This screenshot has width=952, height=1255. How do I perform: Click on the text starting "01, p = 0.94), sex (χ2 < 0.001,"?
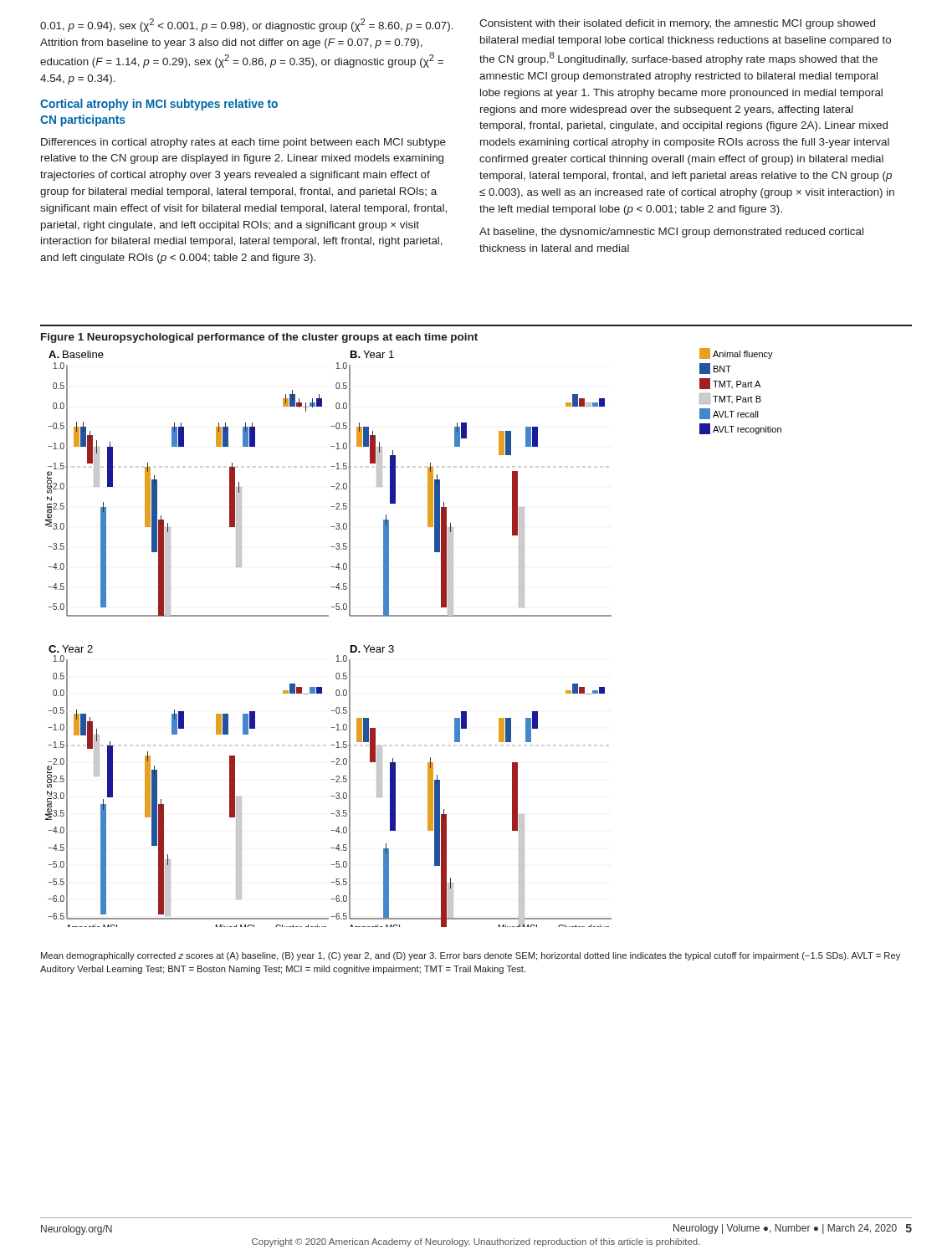click(x=248, y=141)
